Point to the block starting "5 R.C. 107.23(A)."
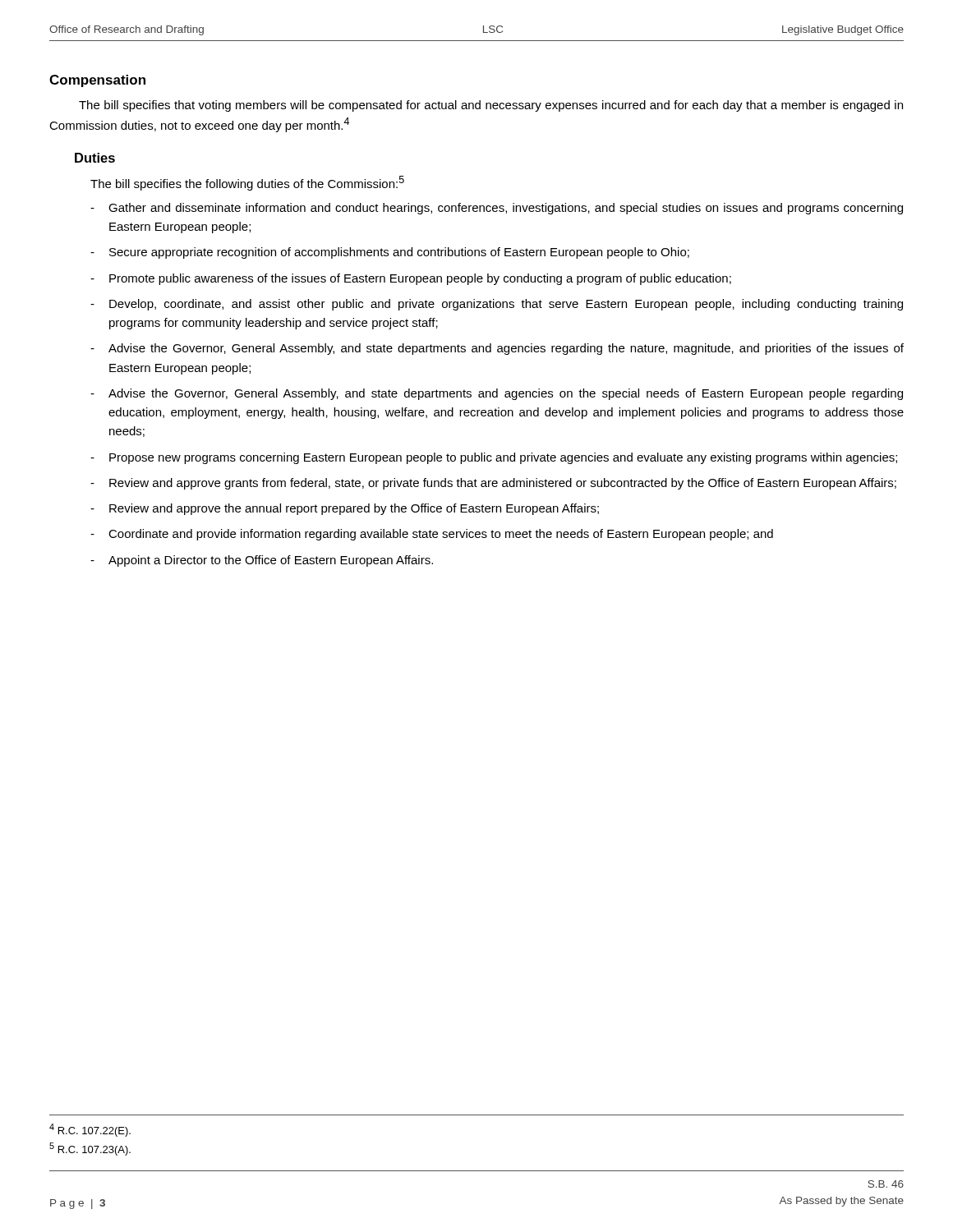Image resolution: width=953 pixels, height=1232 pixels. coord(90,1148)
